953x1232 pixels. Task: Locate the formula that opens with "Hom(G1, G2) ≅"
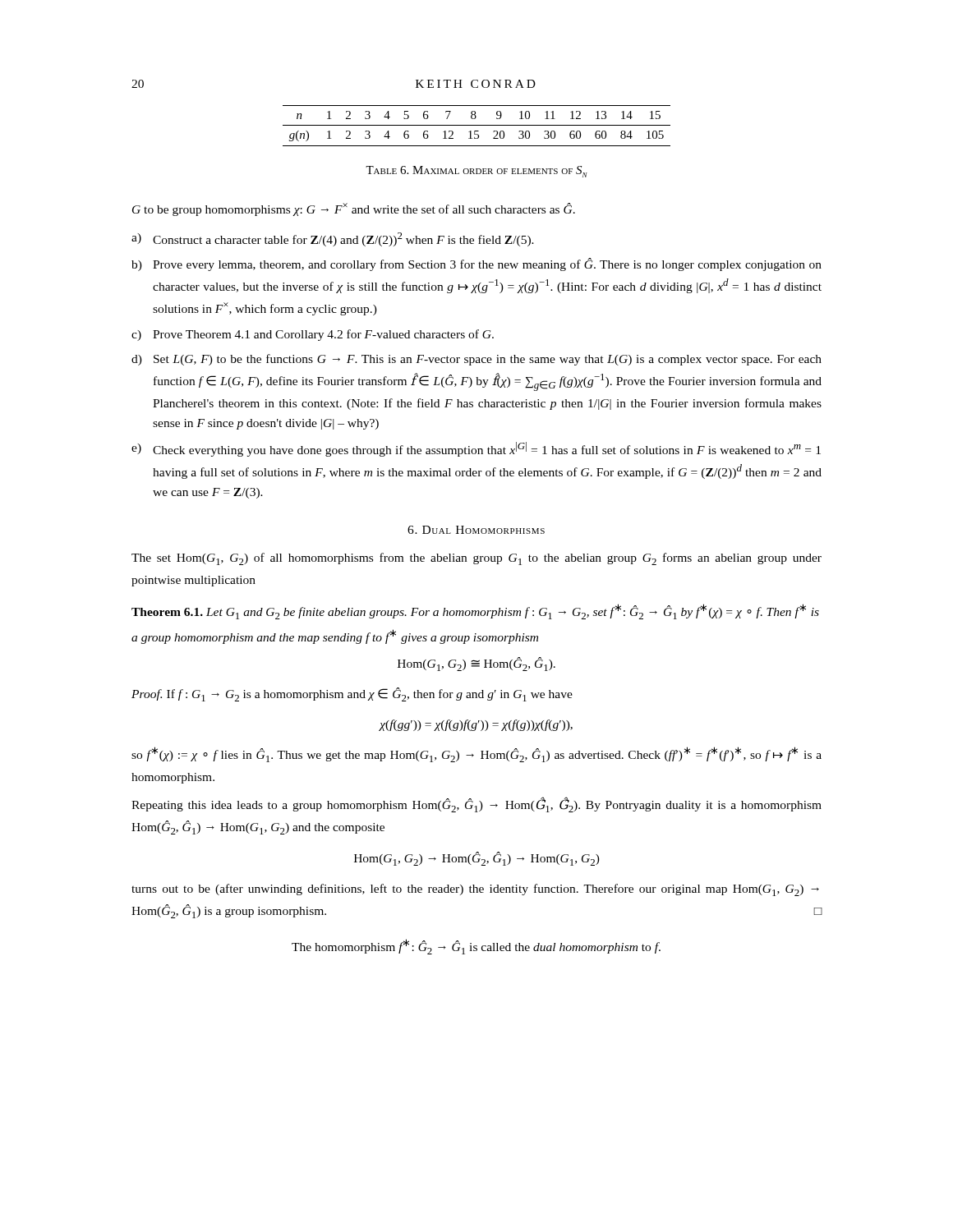point(476,665)
